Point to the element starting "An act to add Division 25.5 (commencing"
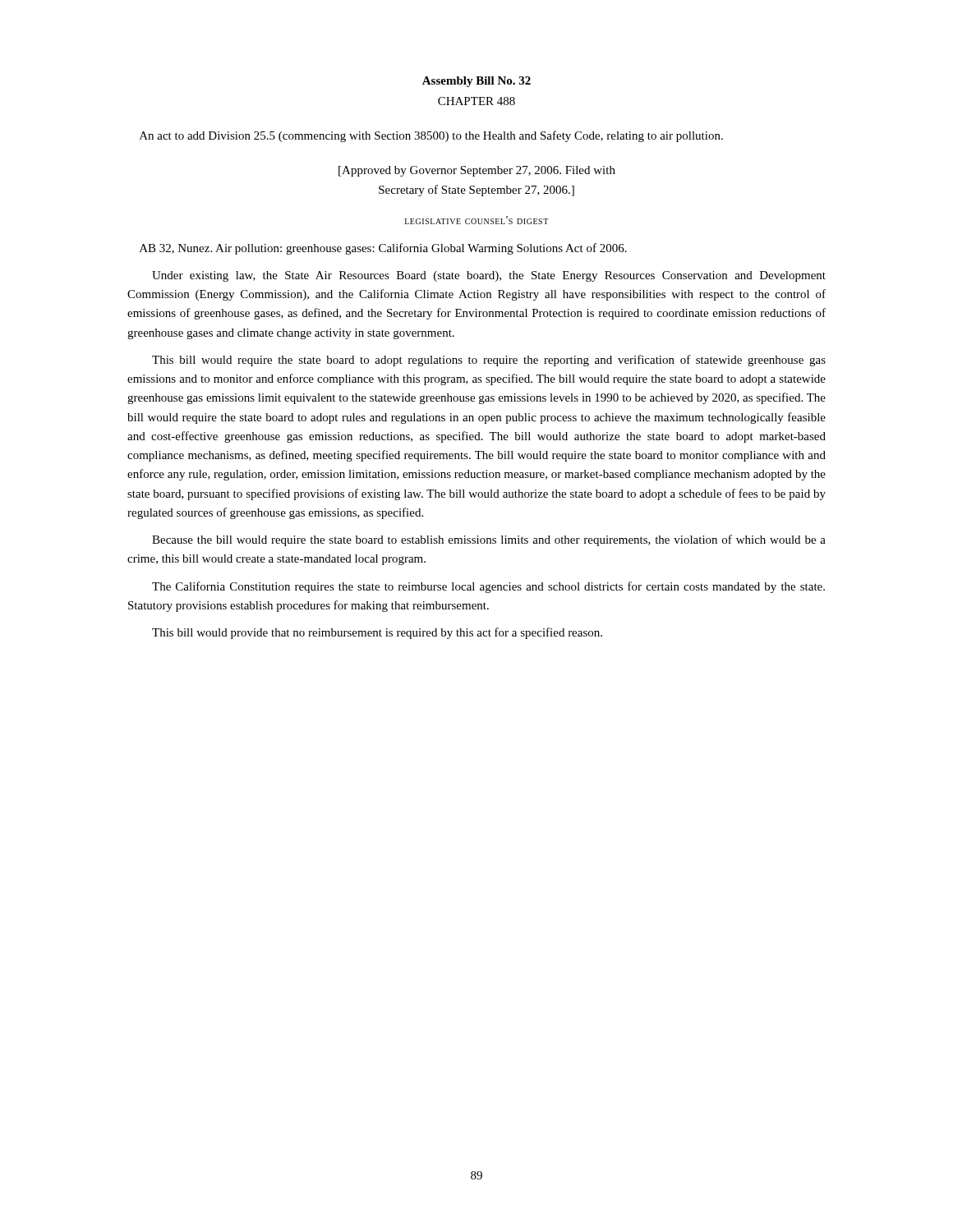This screenshot has width=953, height=1232. pos(425,136)
